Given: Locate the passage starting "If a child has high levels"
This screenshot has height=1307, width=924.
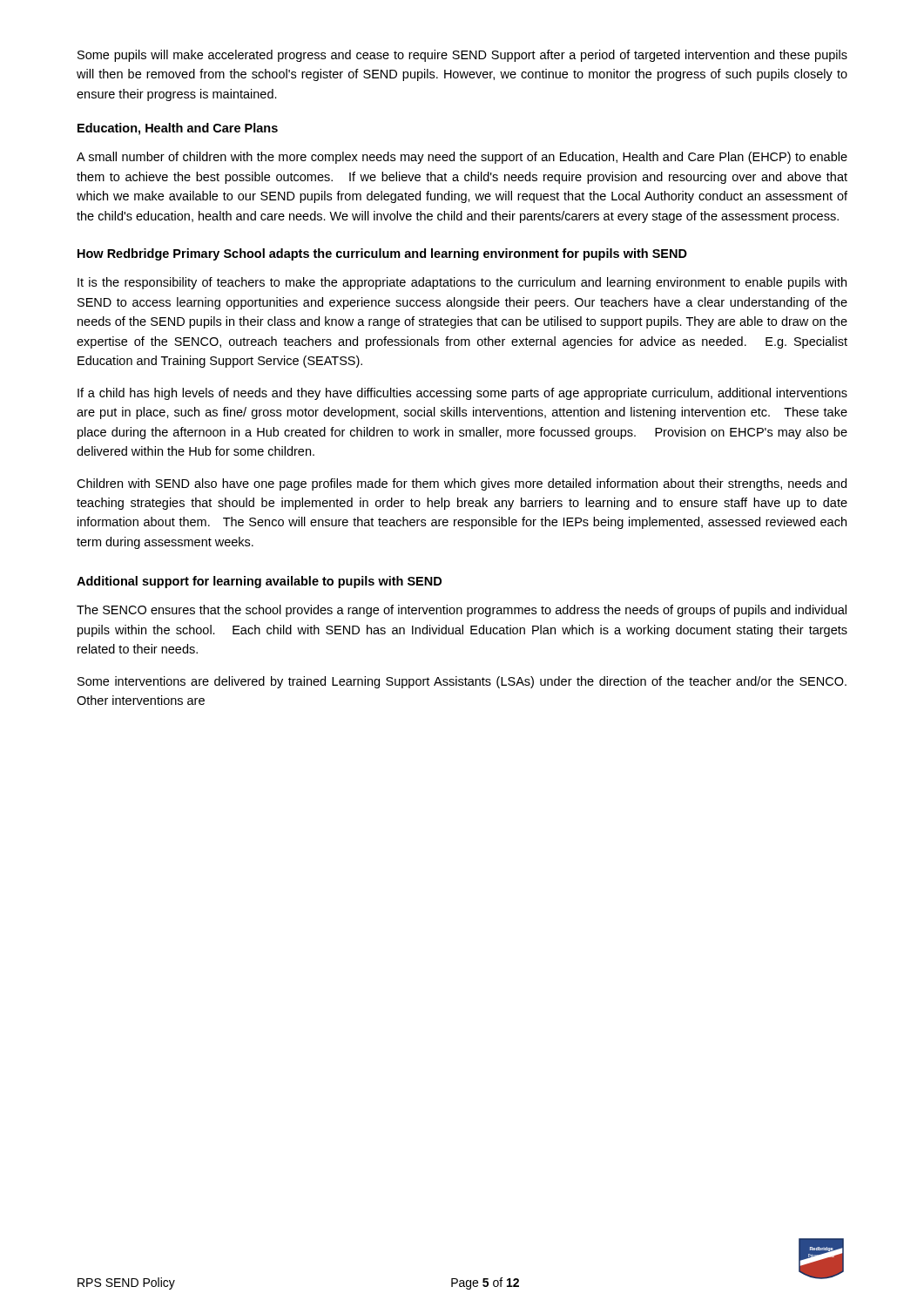Looking at the screenshot, I should pyautogui.click(x=462, y=422).
